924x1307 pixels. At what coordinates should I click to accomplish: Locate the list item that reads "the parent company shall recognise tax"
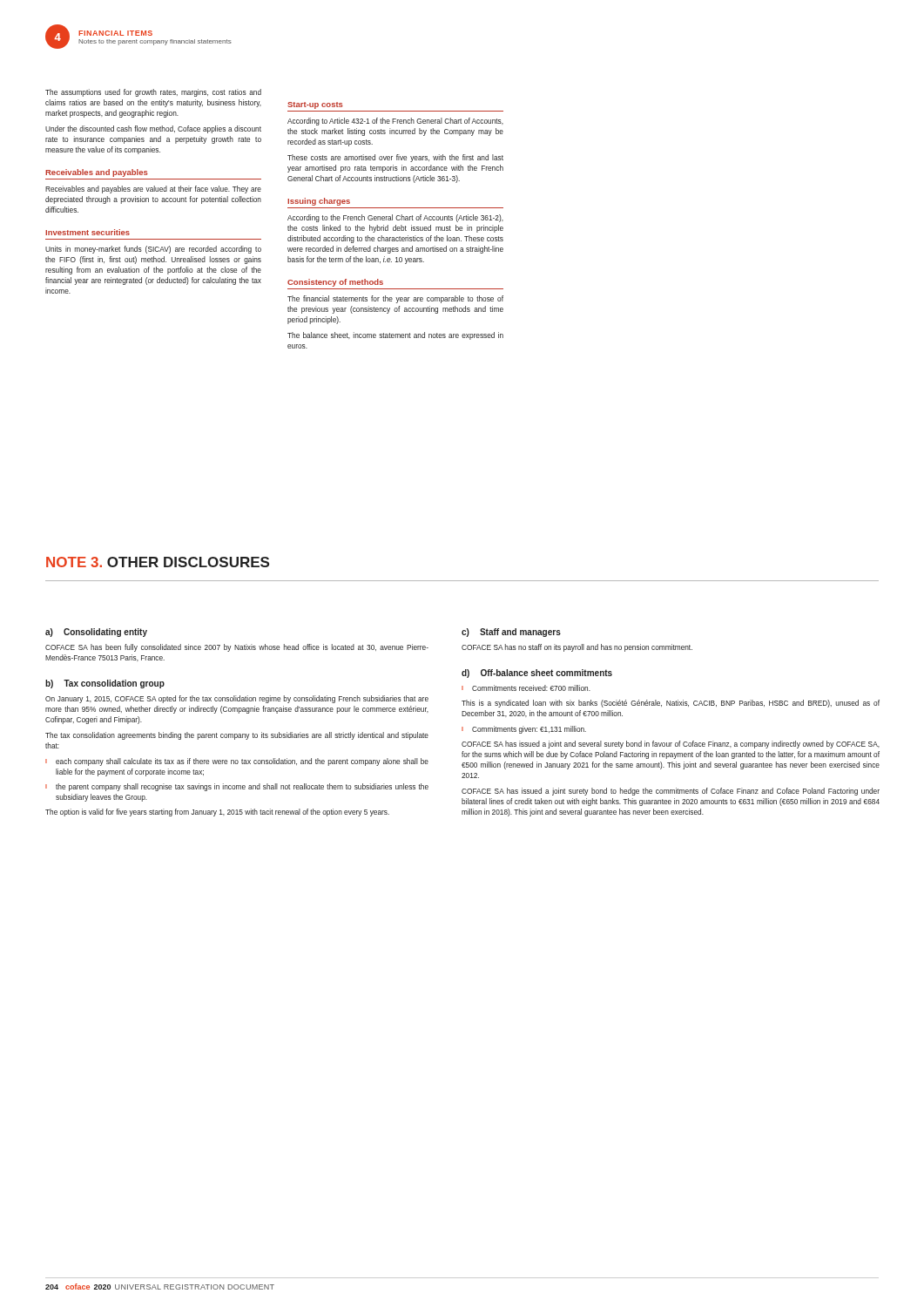242,792
